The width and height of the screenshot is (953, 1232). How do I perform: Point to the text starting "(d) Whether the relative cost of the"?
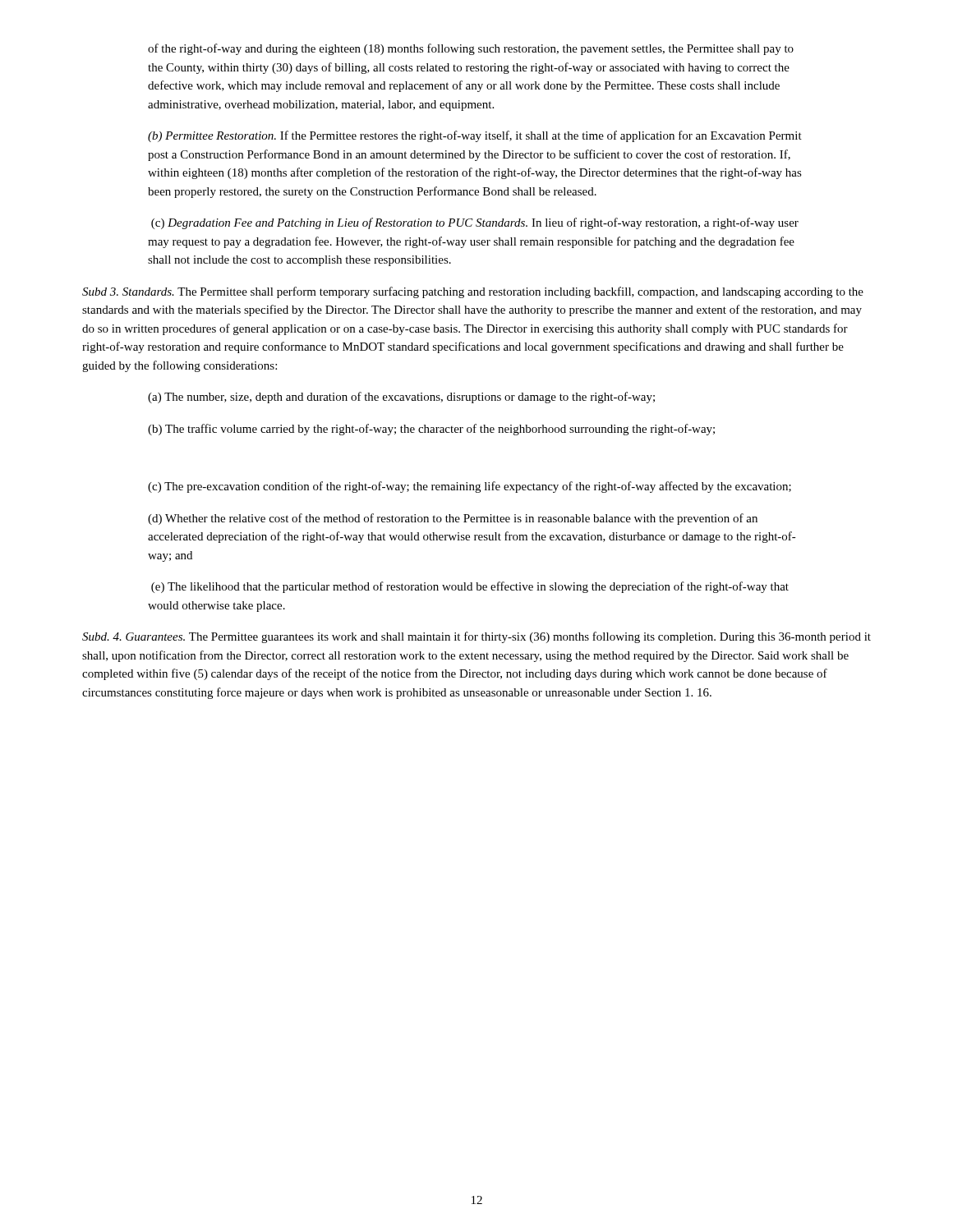[x=476, y=537]
